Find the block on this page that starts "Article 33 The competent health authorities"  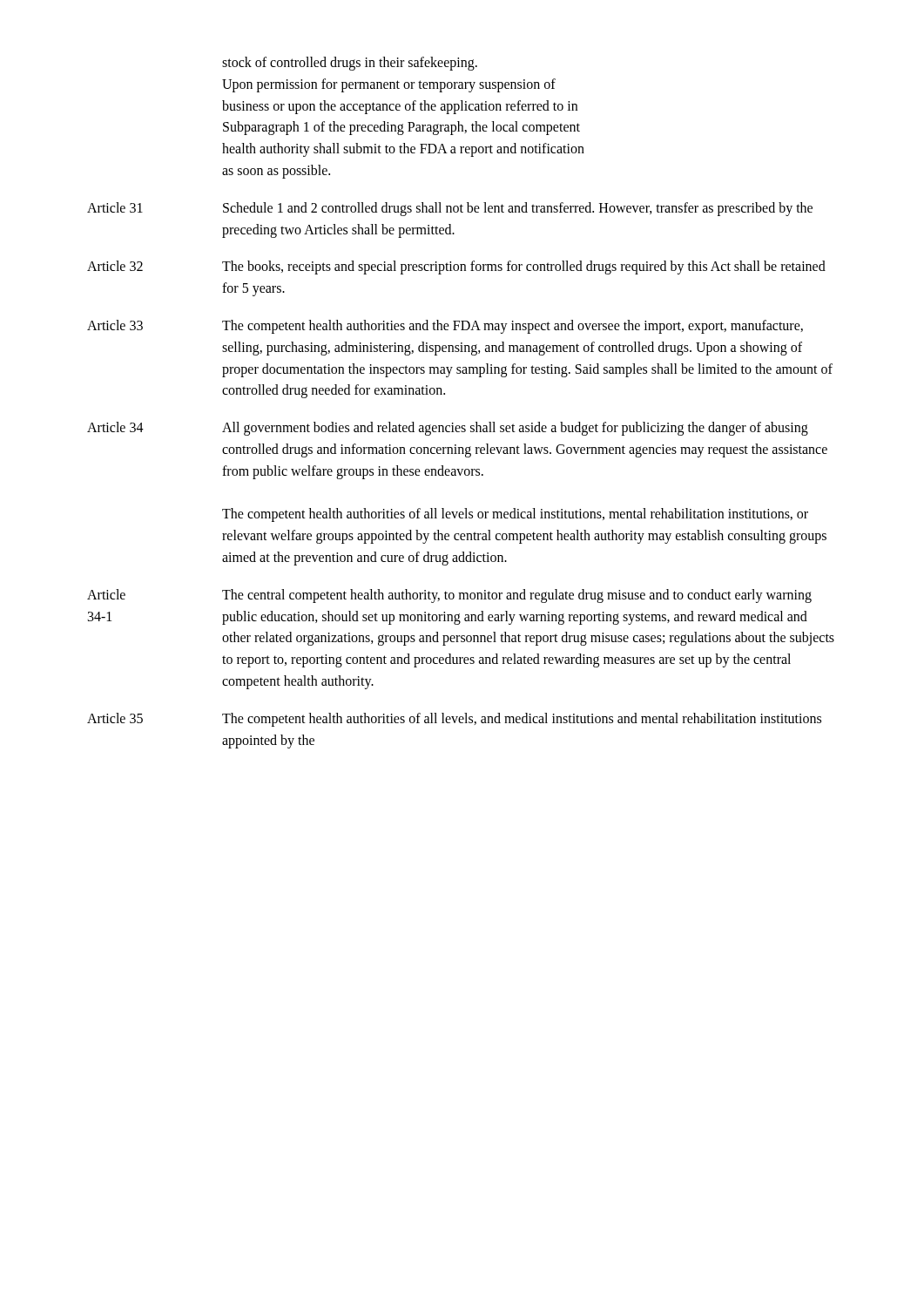[462, 359]
